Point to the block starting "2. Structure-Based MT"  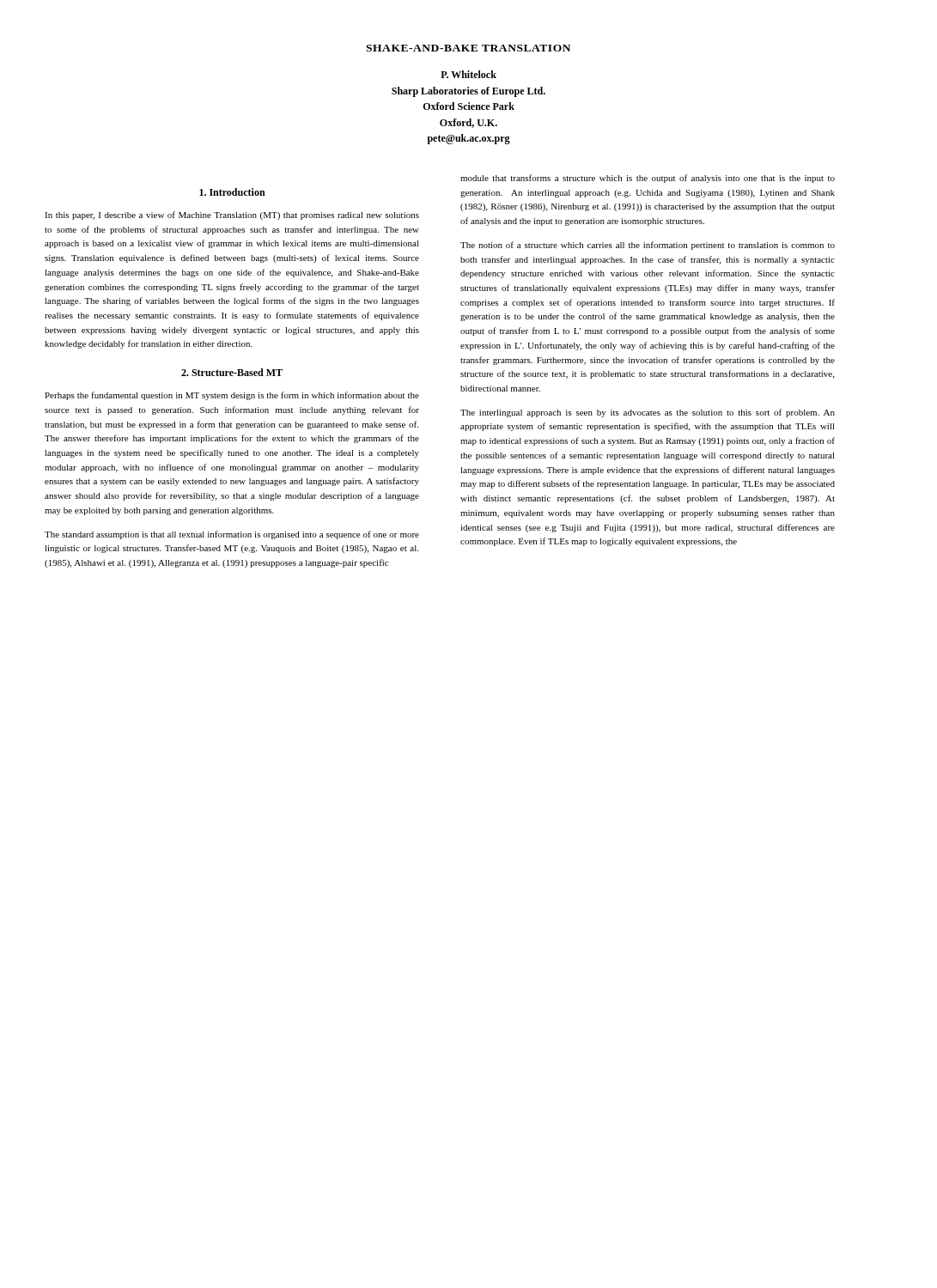(232, 373)
